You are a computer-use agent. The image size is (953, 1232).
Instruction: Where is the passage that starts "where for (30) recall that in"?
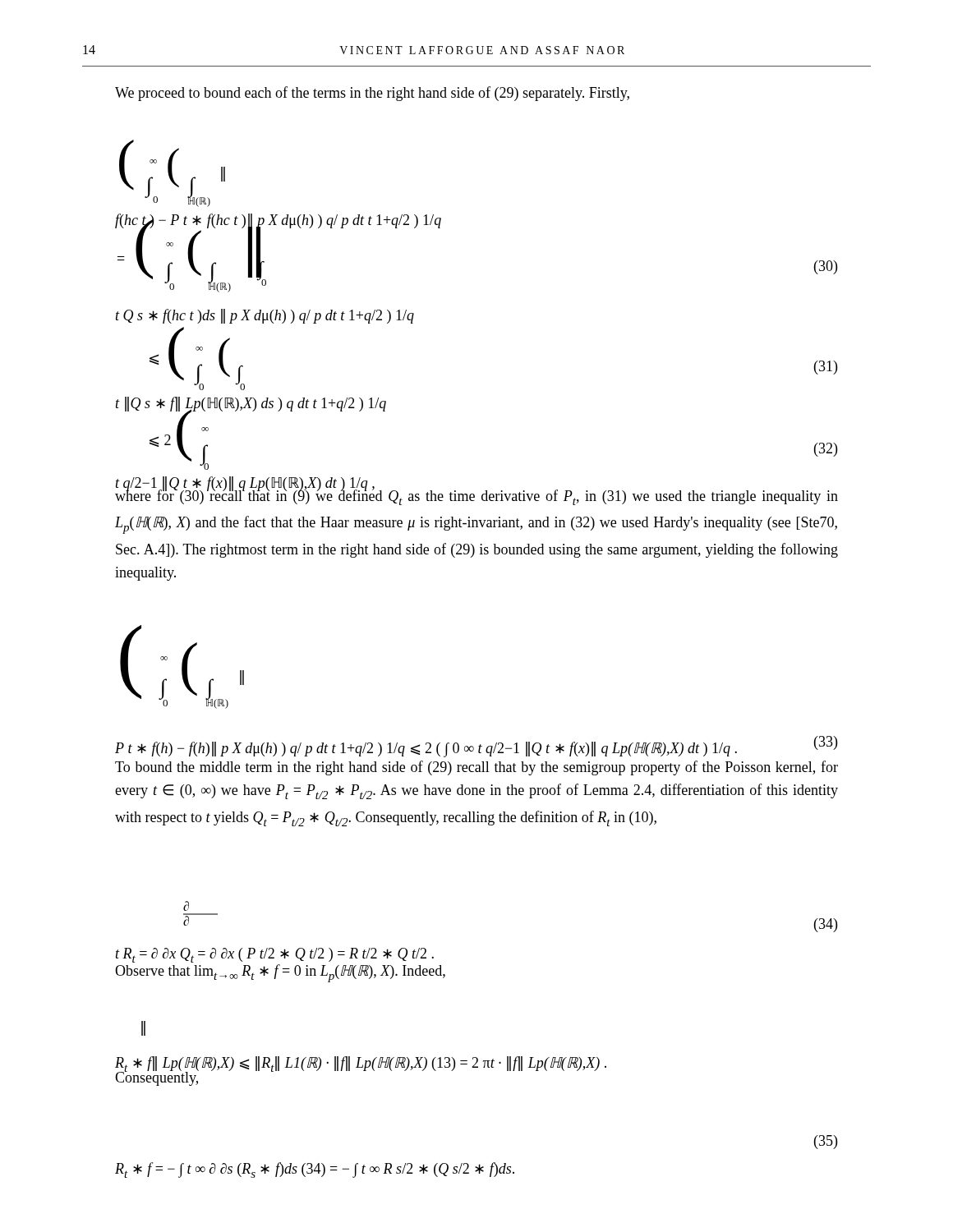pos(476,534)
